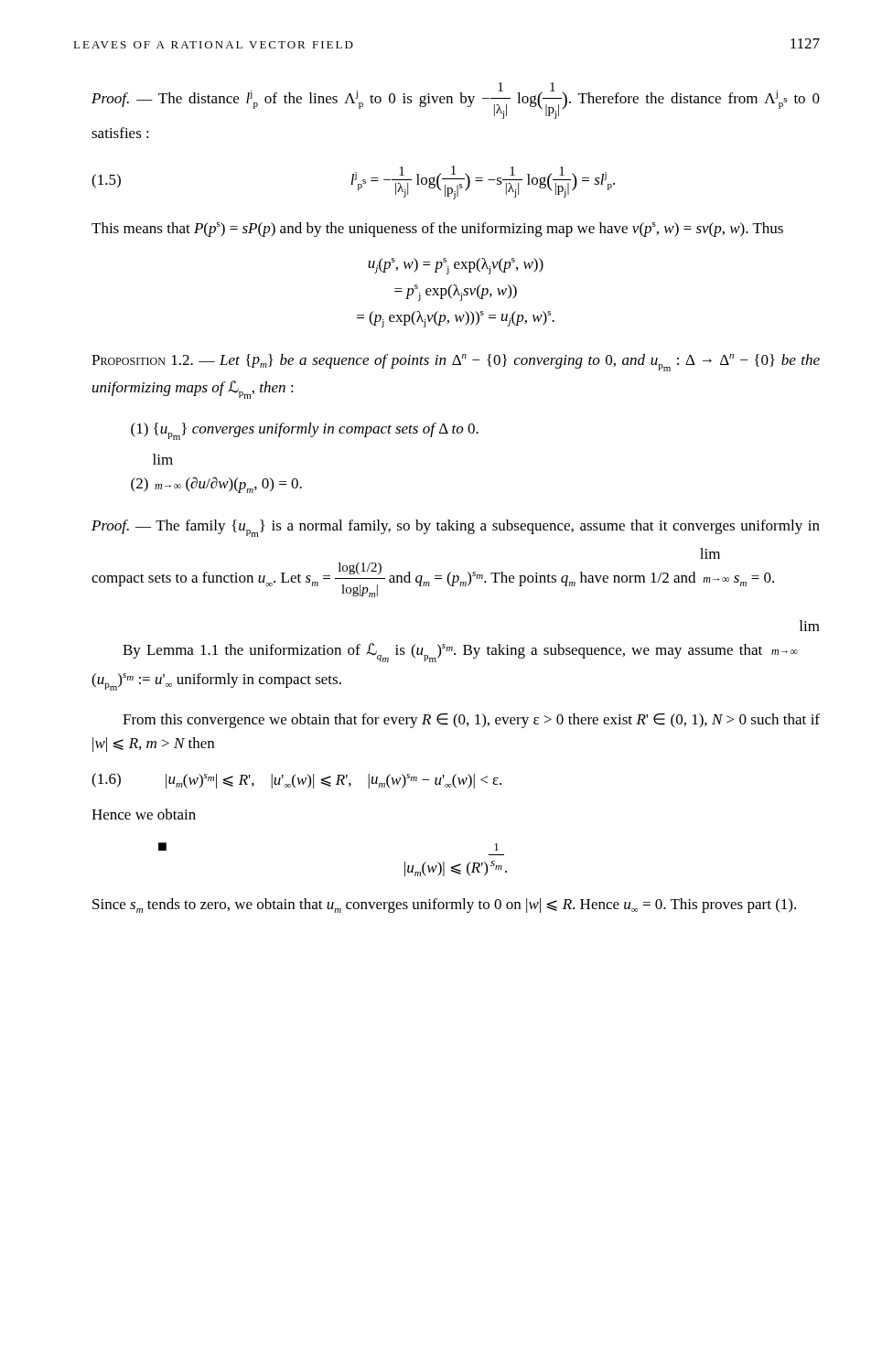Screen dimensions: 1372x893
Task: Select the list item with the text "(2) limm→∞ (∂u/∂w)(pm, 0) = 0."
Action: pyautogui.click(x=217, y=473)
